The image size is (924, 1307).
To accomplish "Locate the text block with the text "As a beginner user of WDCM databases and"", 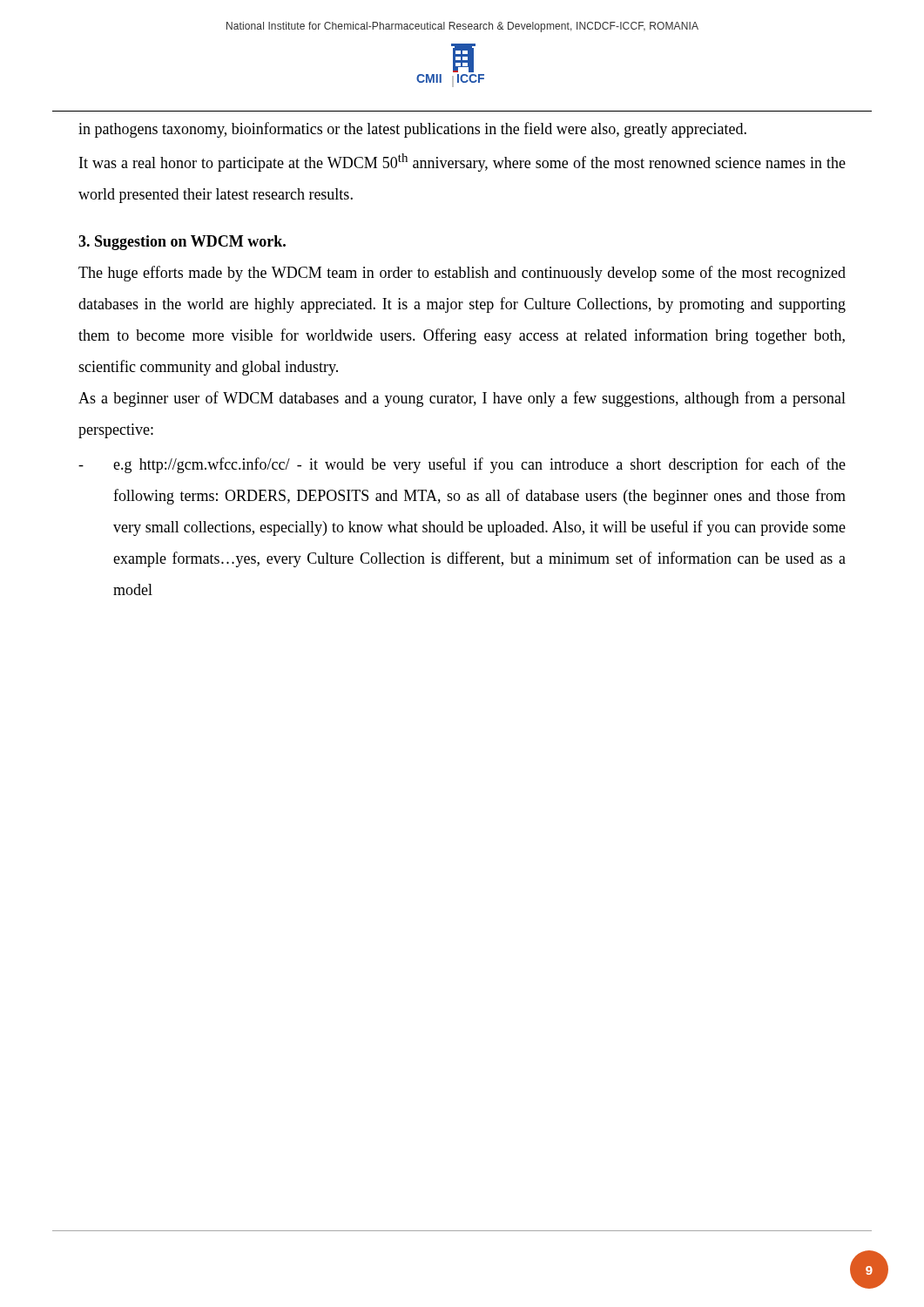I will [x=462, y=414].
